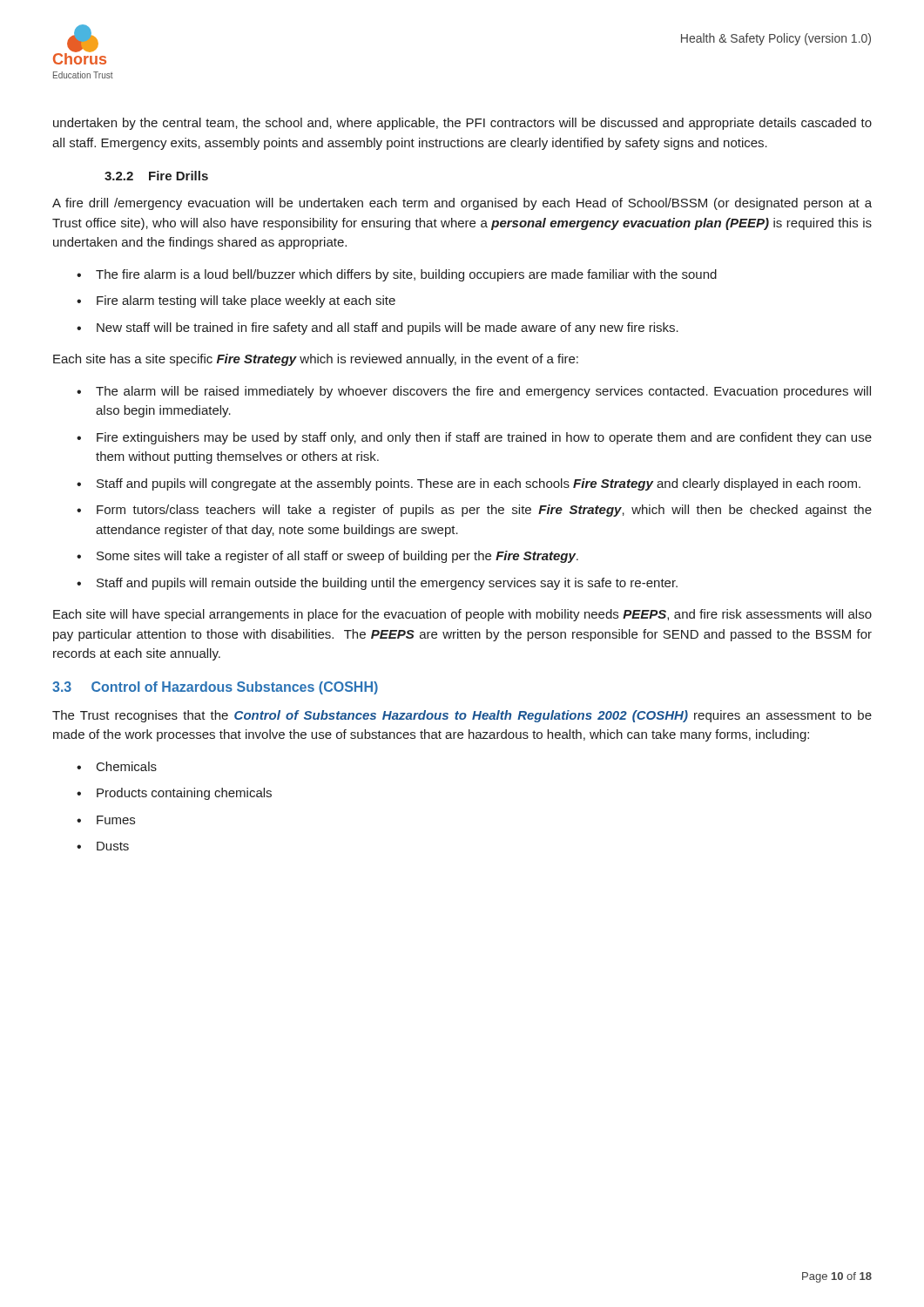Locate the block of text that opens with "Each site has a site specific Fire"
Screen dimensions: 1307x924
(462, 359)
